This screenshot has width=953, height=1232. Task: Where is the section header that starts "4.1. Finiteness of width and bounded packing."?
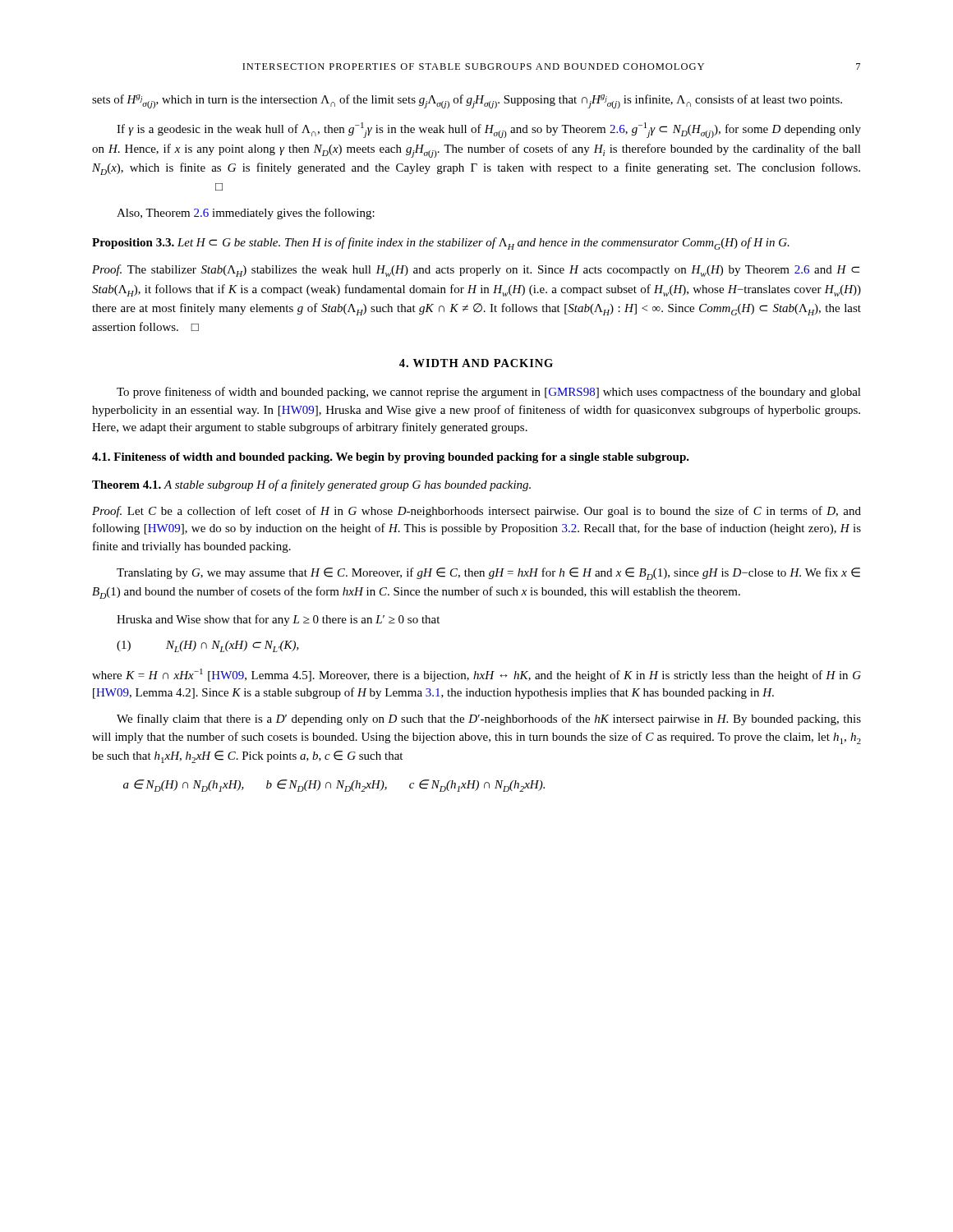391,457
